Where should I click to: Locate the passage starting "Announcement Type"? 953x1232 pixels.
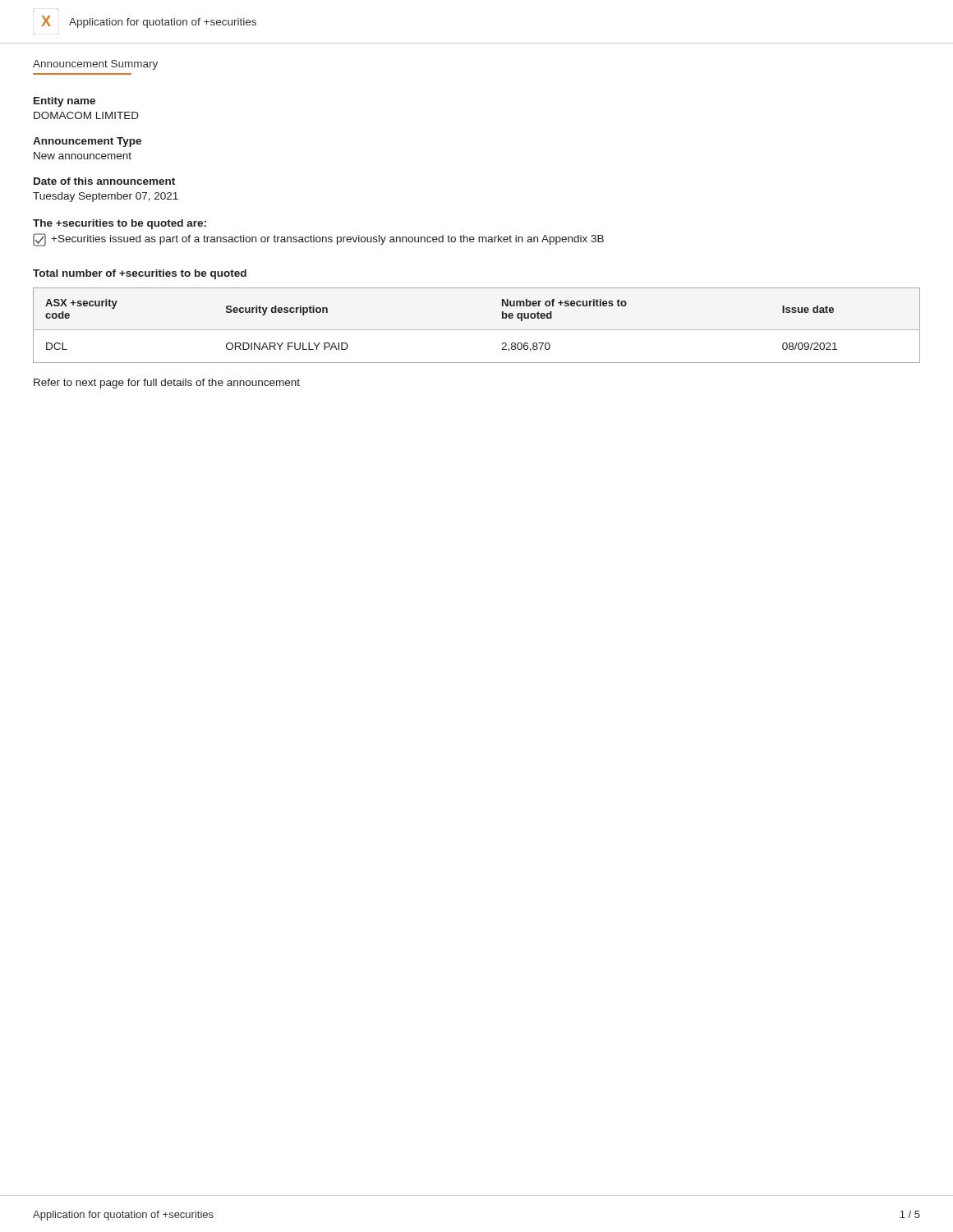[87, 141]
